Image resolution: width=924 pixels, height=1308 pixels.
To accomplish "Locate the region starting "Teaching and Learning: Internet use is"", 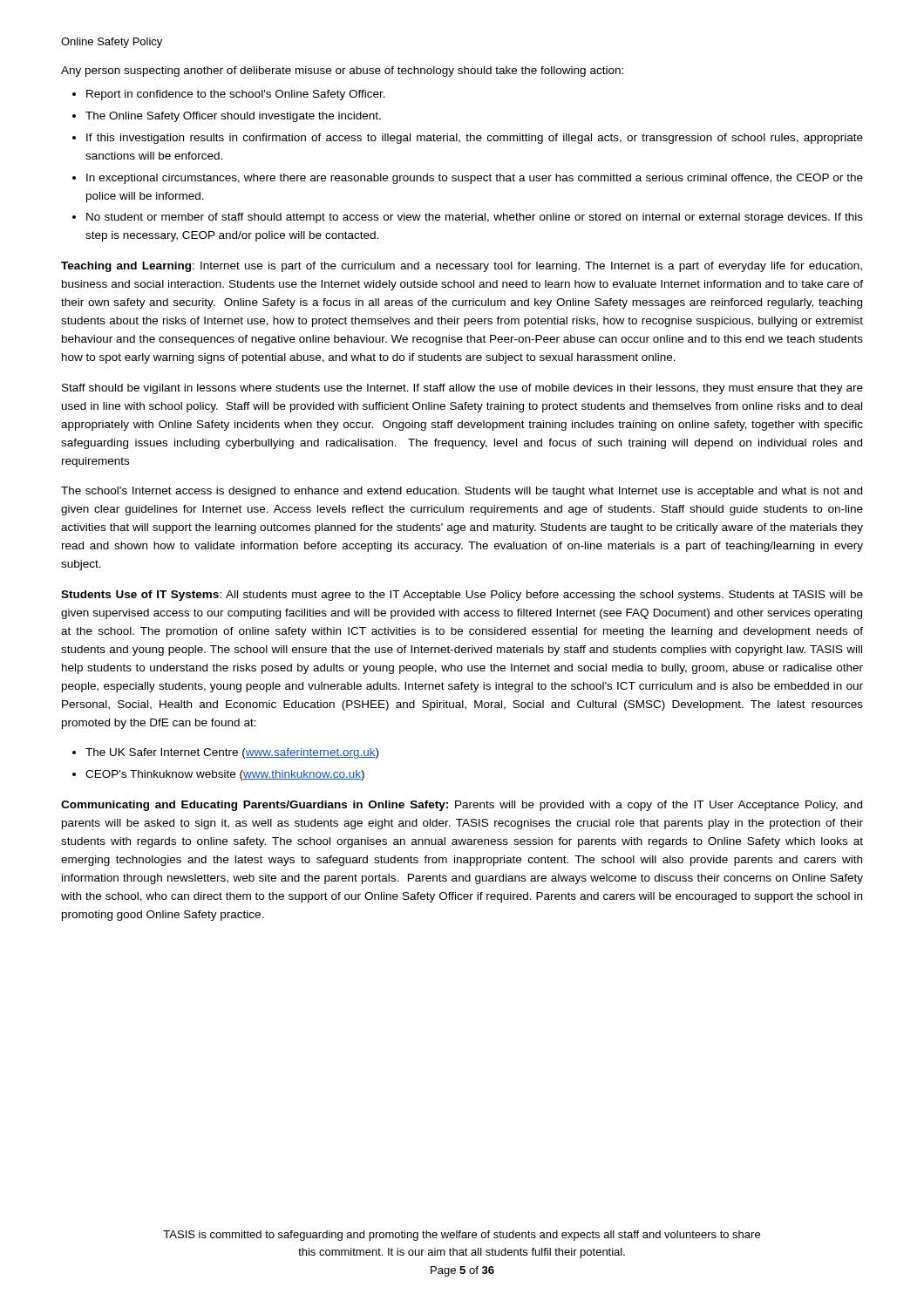I will click(462, 311).
